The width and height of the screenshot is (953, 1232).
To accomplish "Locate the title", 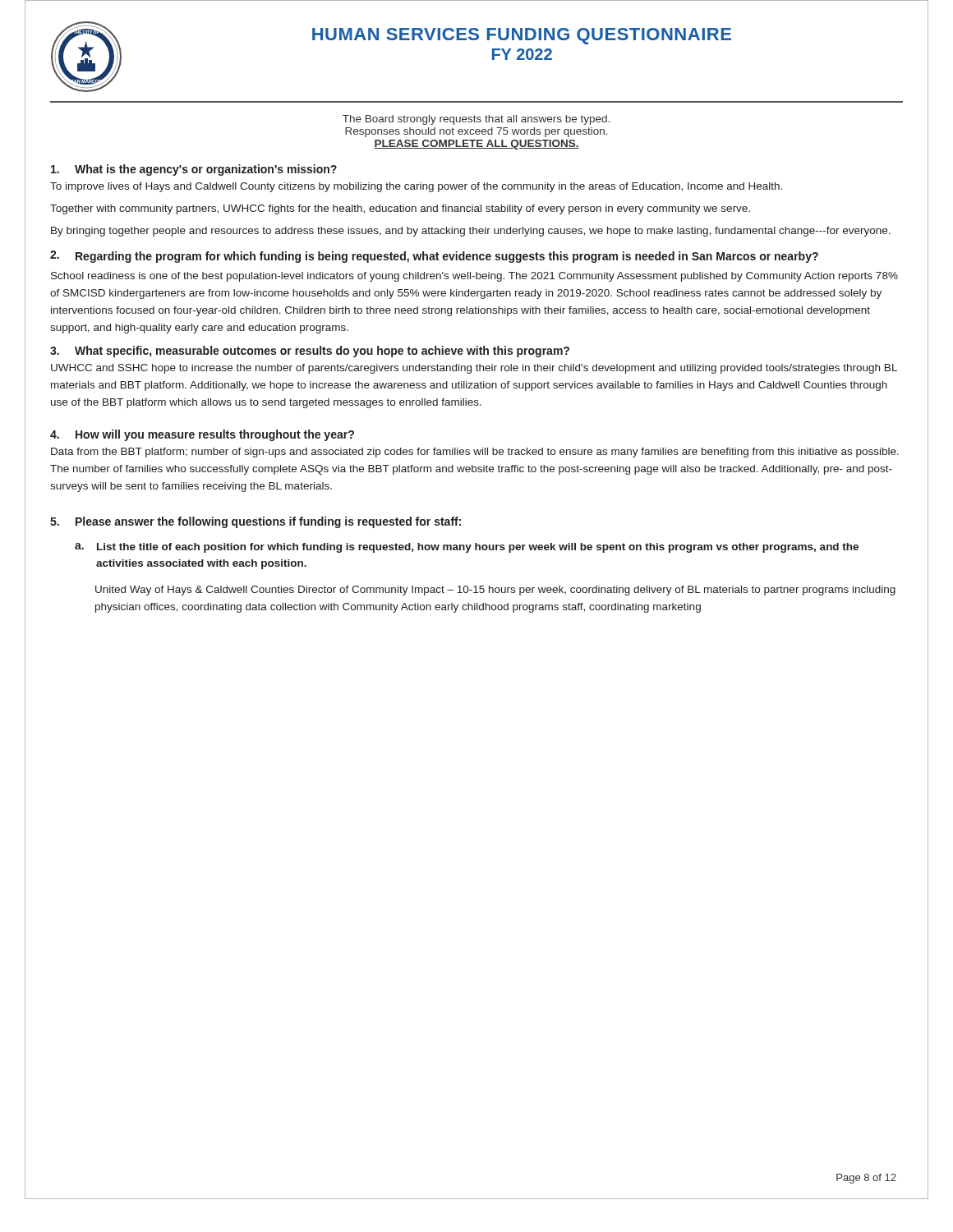I will coord(522,44).
